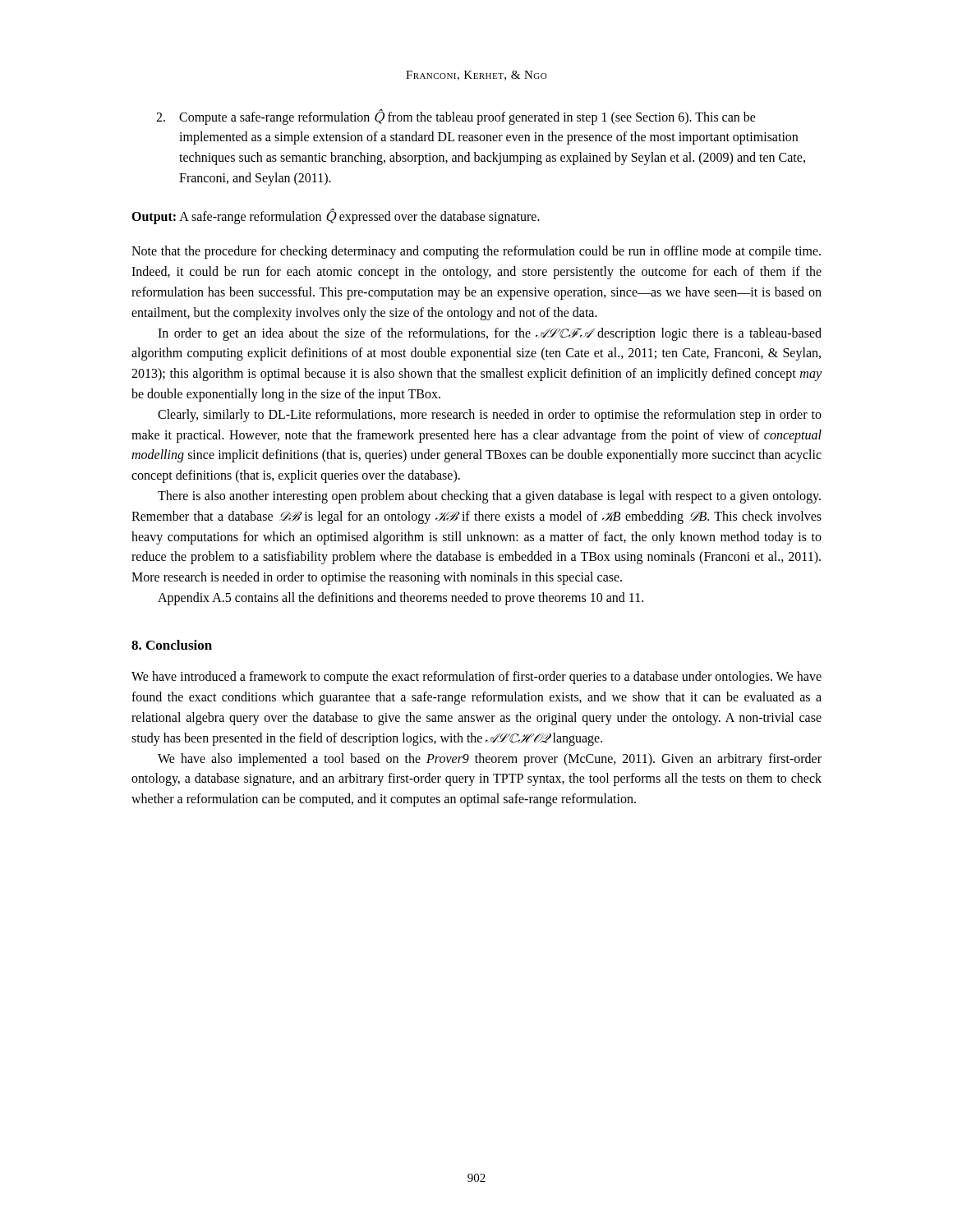The image size is (953, 1232).
Task: Select the block starting "In order to get an idea"
Action: click(476, 363)
